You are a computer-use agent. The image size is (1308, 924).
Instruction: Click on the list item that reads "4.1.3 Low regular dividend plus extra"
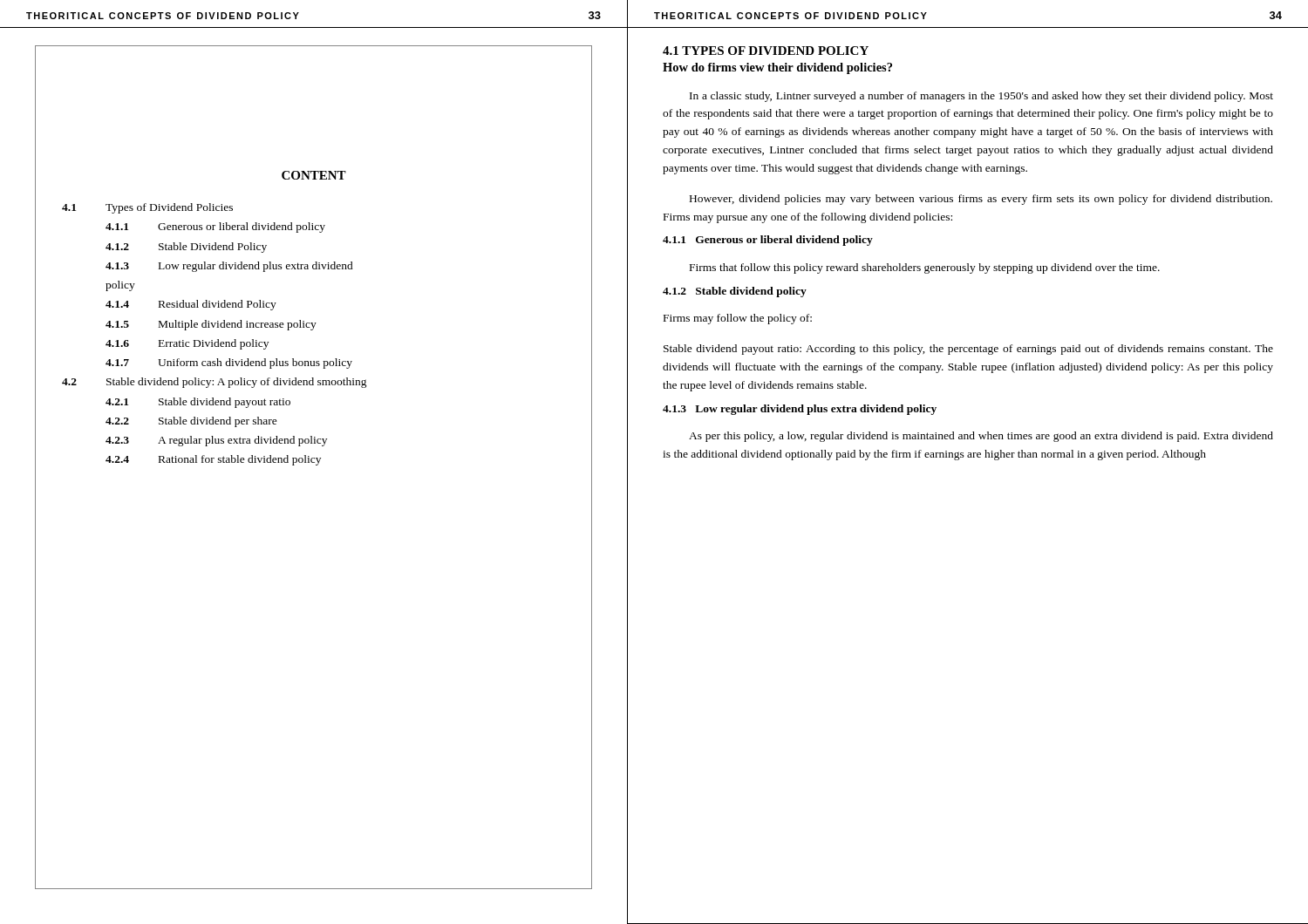(x=229, y=266)
